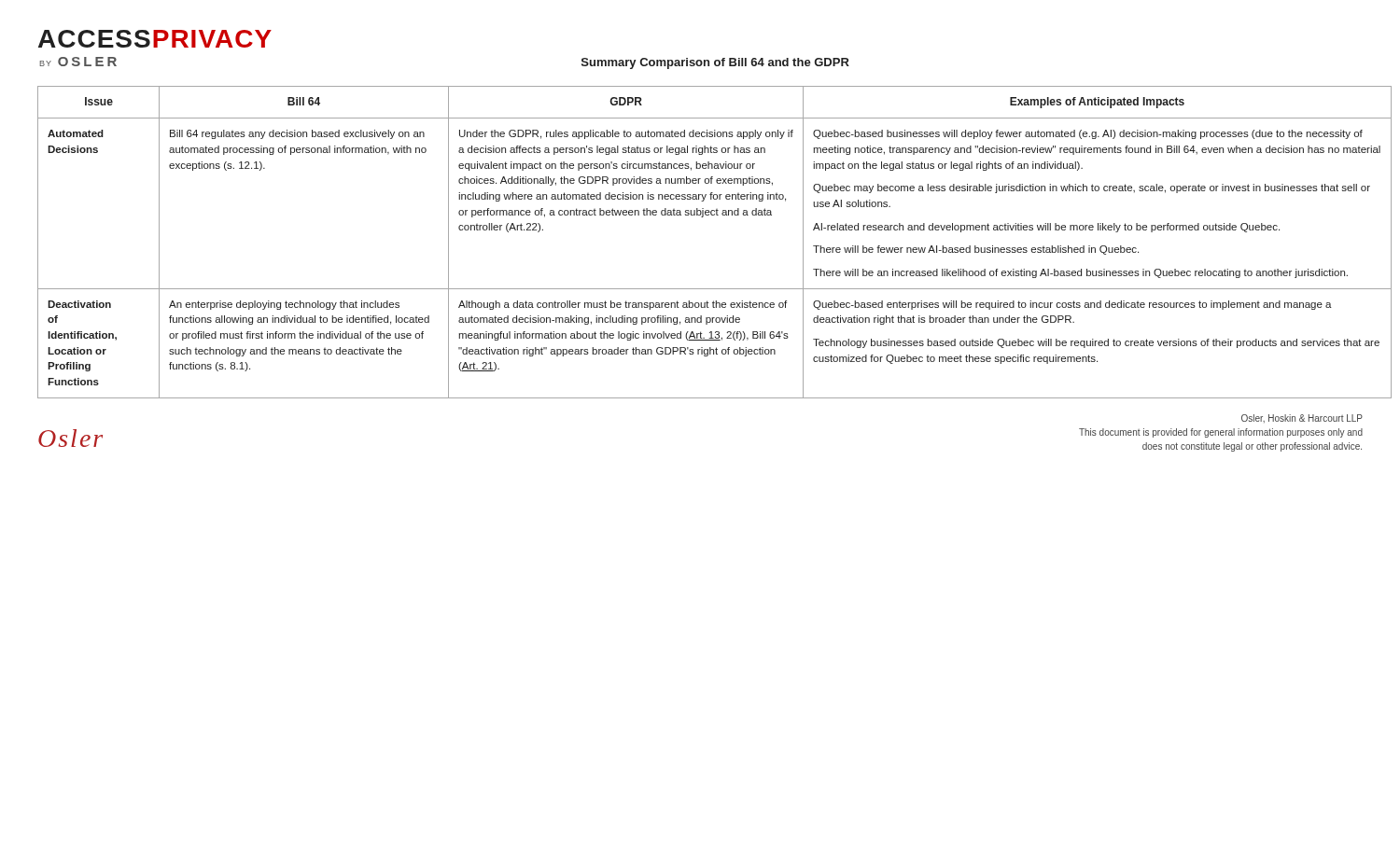Viewport: 1400px width, 850px height.
Task: Find the table that mentions "An enterprise deploying technology"
Action: click(x=700, y=242)
